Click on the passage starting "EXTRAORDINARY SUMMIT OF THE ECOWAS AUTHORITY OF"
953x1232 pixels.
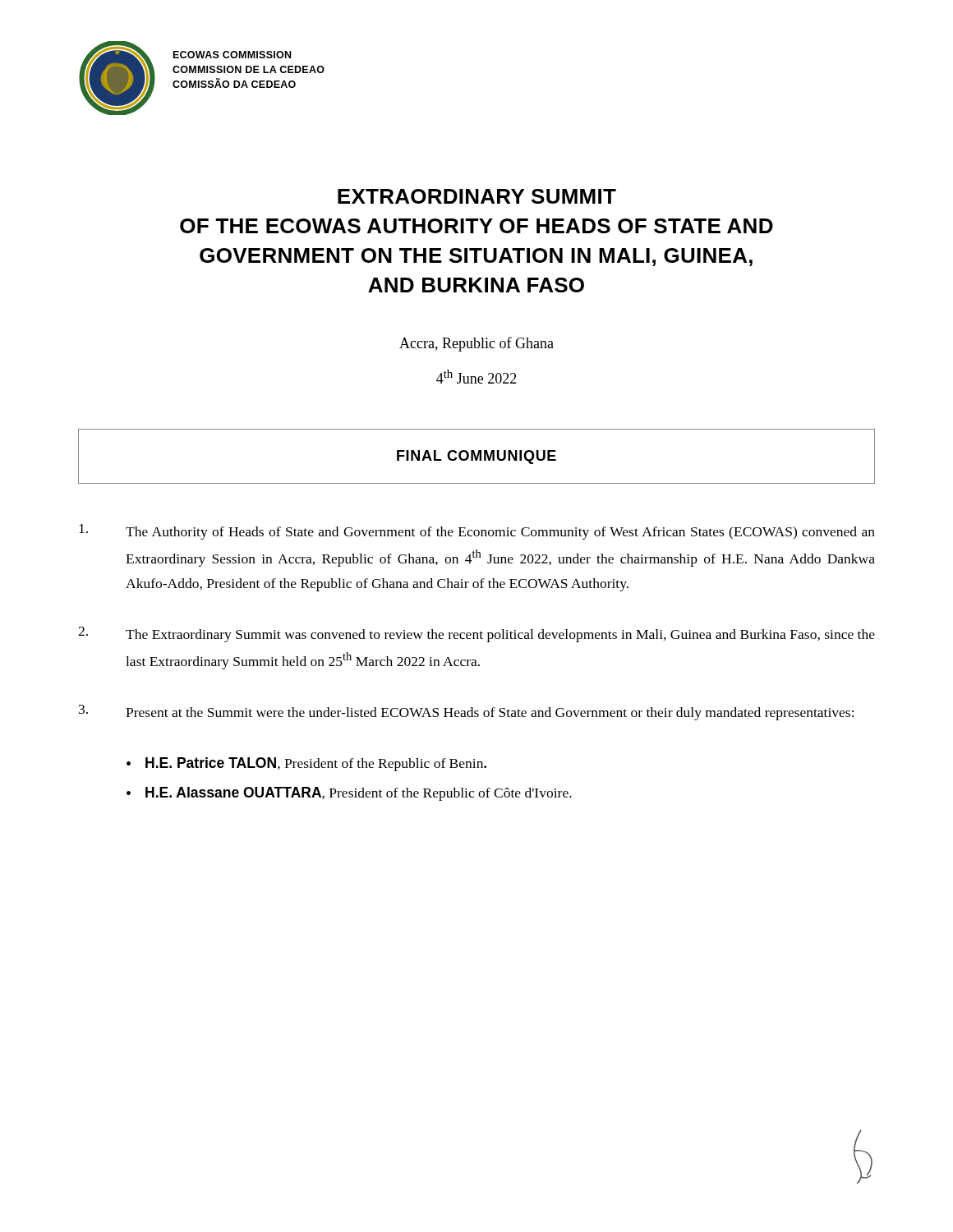point(476,241)
